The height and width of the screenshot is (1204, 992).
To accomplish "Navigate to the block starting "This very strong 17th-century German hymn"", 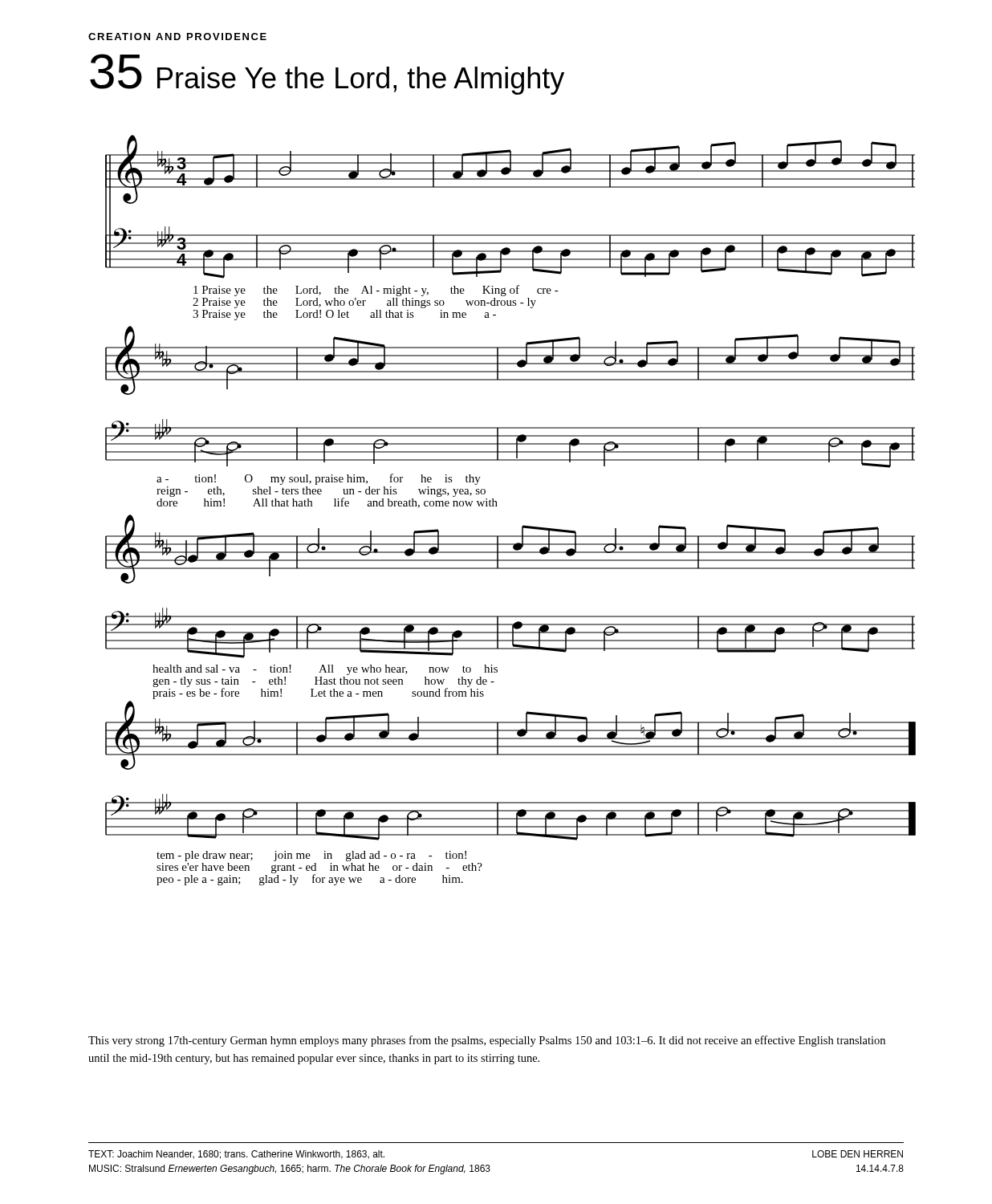I will click(x=487, y=1049).
